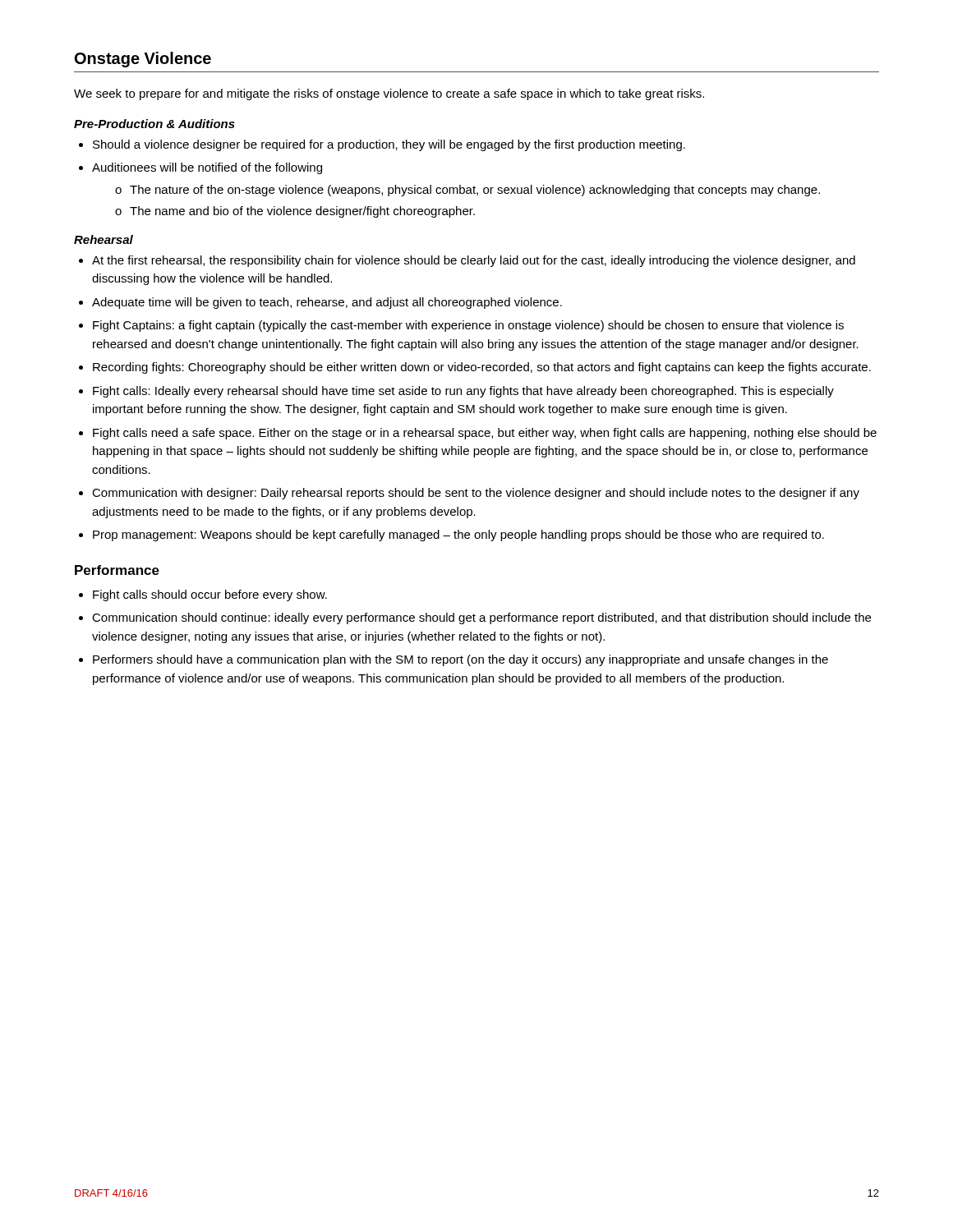953x1232 pixels.
Task: Click on the text starting "Adequate time will be given"
Action: tap(327, 301)
